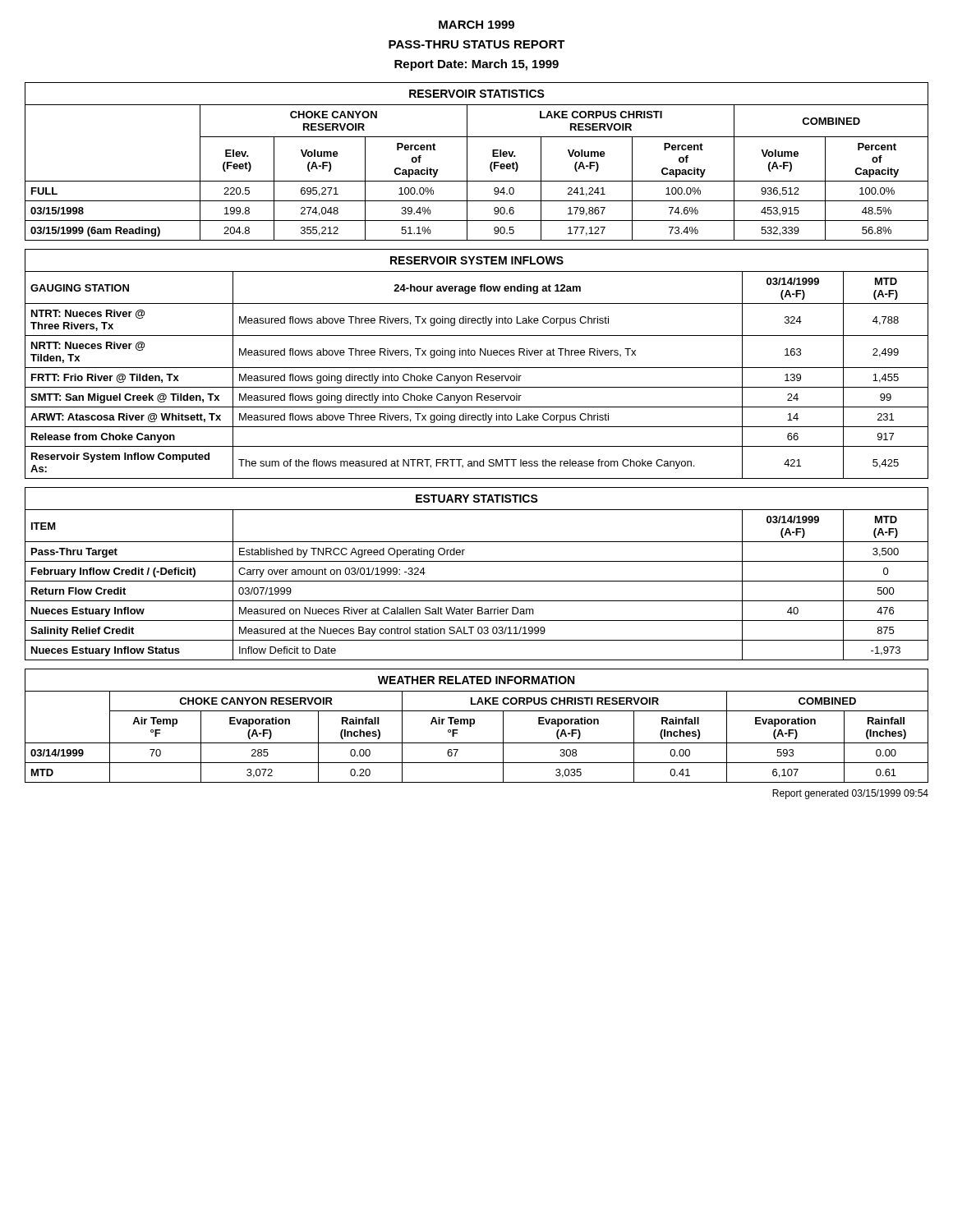Find the section header containing "RESERVOIR STATISTICS"
The width and height of the screenshot is (953, 1232).
(476, 94)
